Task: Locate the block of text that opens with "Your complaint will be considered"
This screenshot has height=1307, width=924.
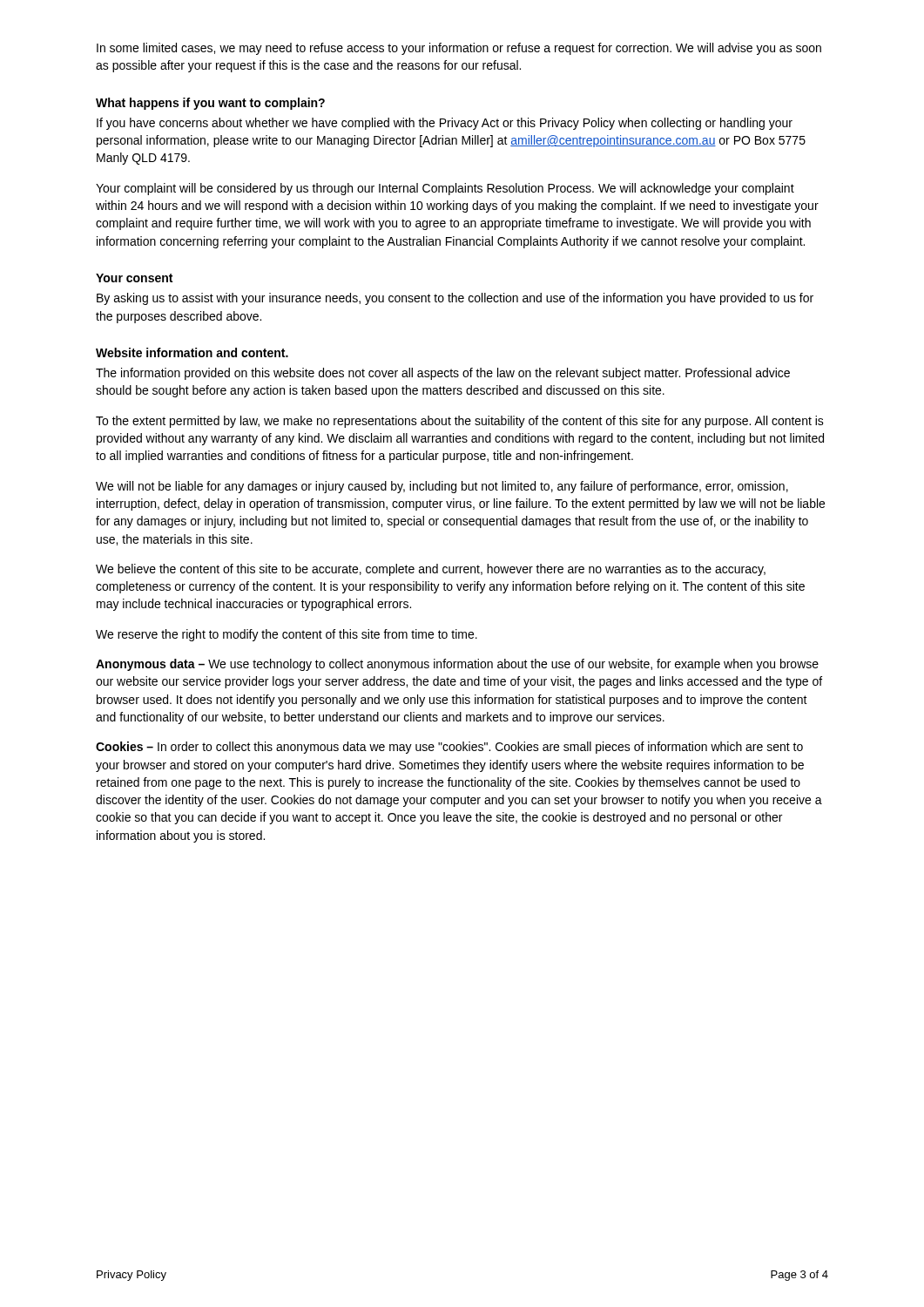Action: point(462,215)
